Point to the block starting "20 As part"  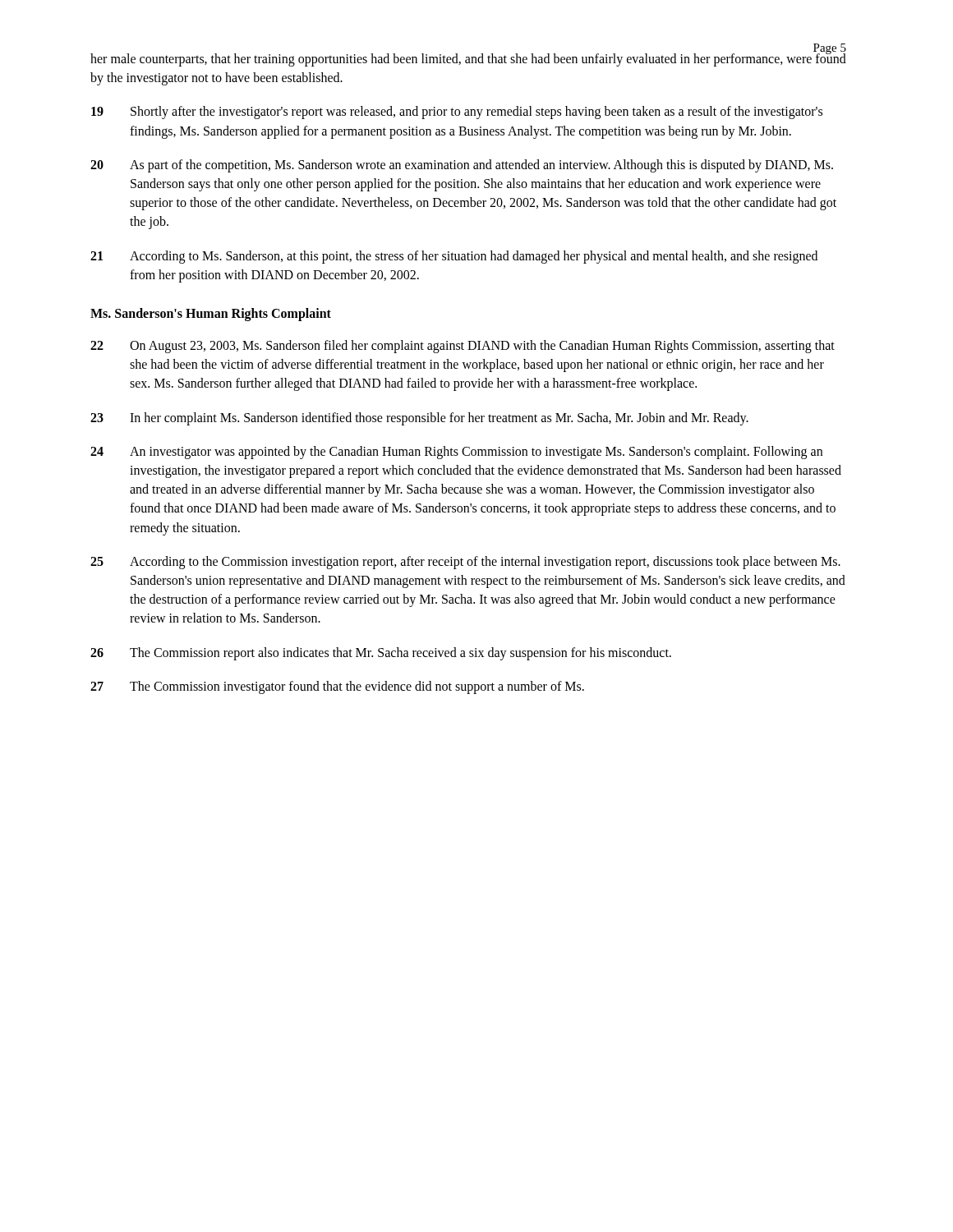click(x=468, y=193)
